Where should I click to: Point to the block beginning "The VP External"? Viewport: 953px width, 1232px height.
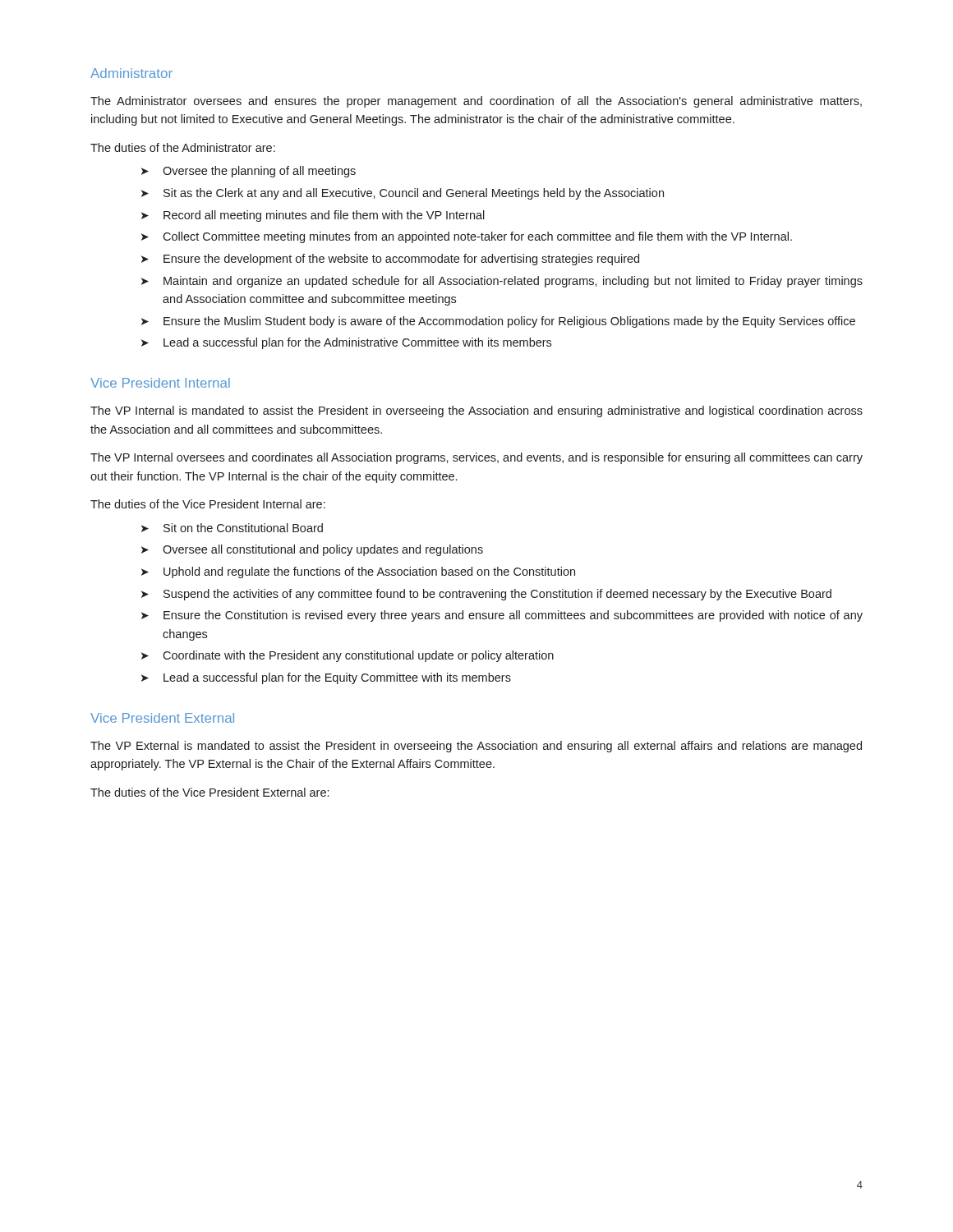(x=476, y=755)
